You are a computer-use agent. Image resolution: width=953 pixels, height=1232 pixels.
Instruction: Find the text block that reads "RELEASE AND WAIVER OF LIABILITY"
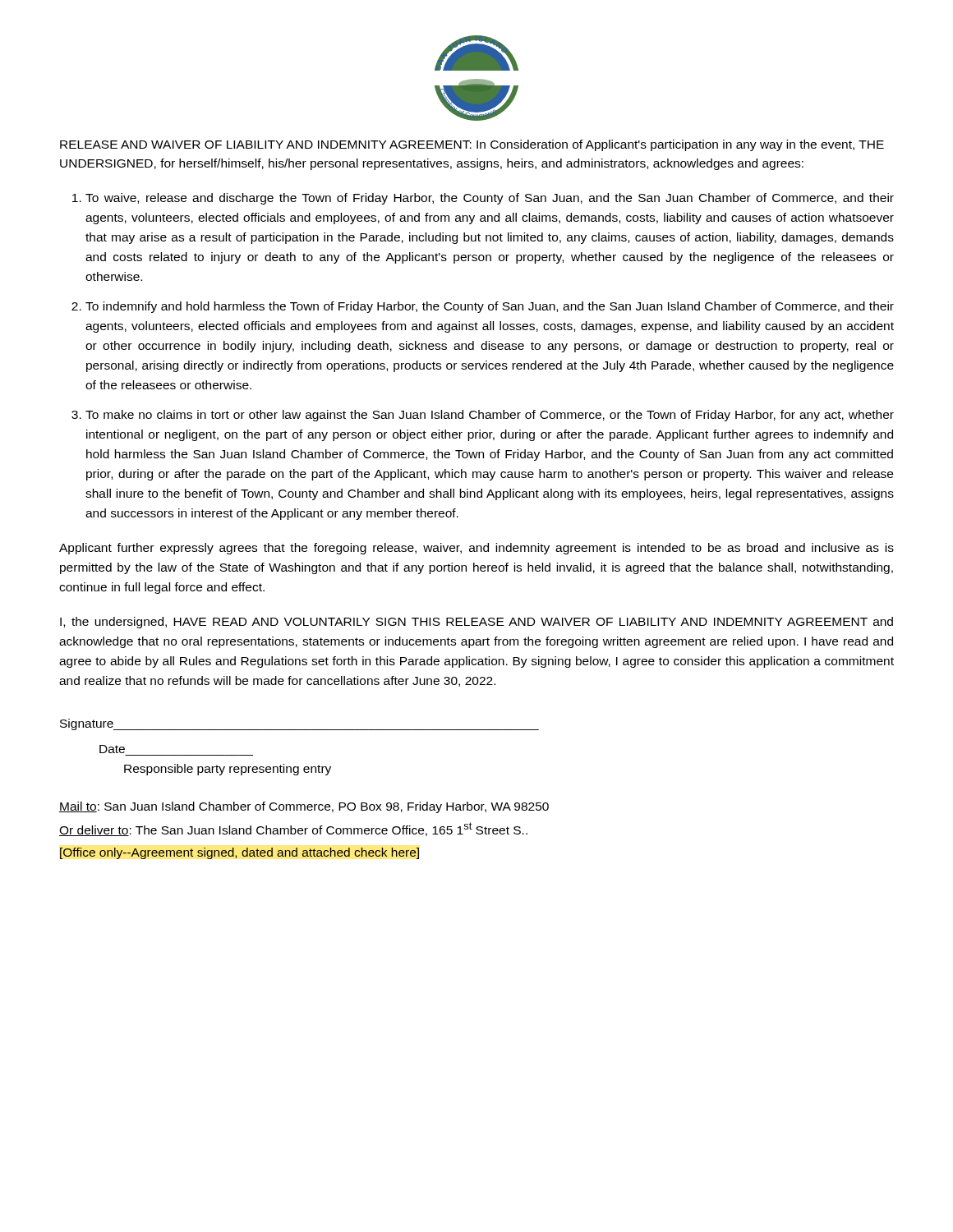pos(472,154)
